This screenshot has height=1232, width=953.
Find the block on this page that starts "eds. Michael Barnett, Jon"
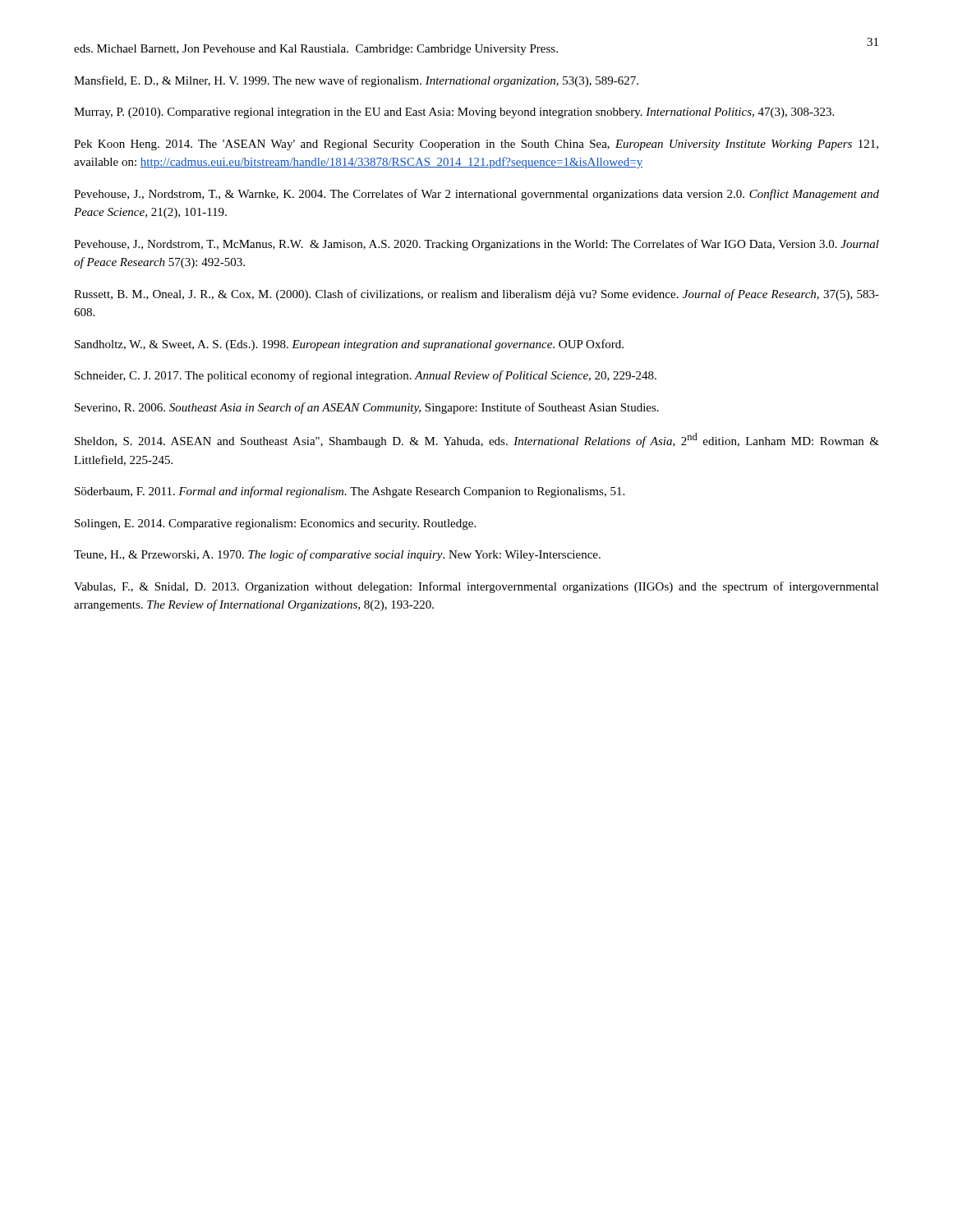tap(316, 48)
